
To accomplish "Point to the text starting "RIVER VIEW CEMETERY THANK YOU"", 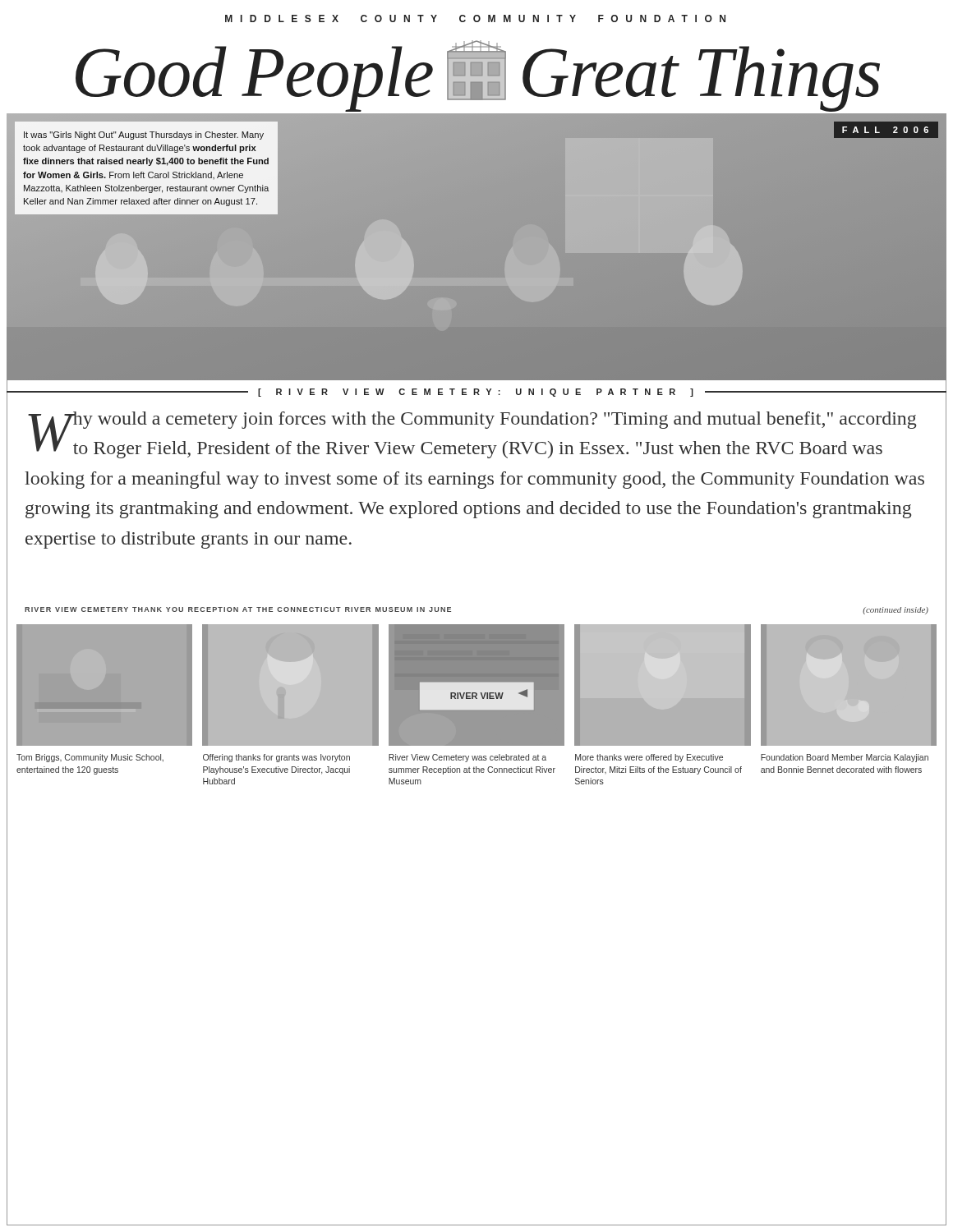I will pos(239,609).
